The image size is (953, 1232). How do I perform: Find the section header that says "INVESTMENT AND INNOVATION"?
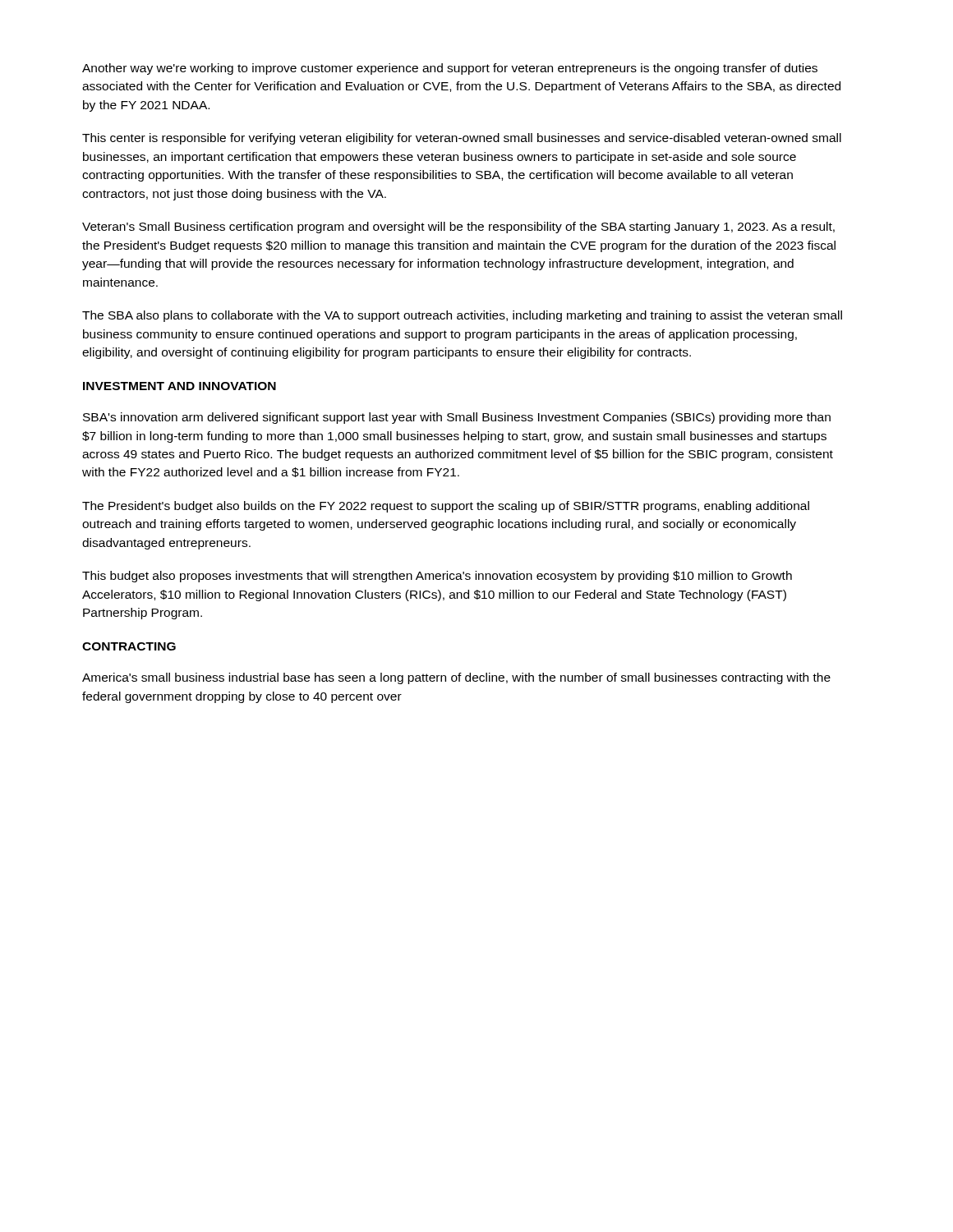179,385
